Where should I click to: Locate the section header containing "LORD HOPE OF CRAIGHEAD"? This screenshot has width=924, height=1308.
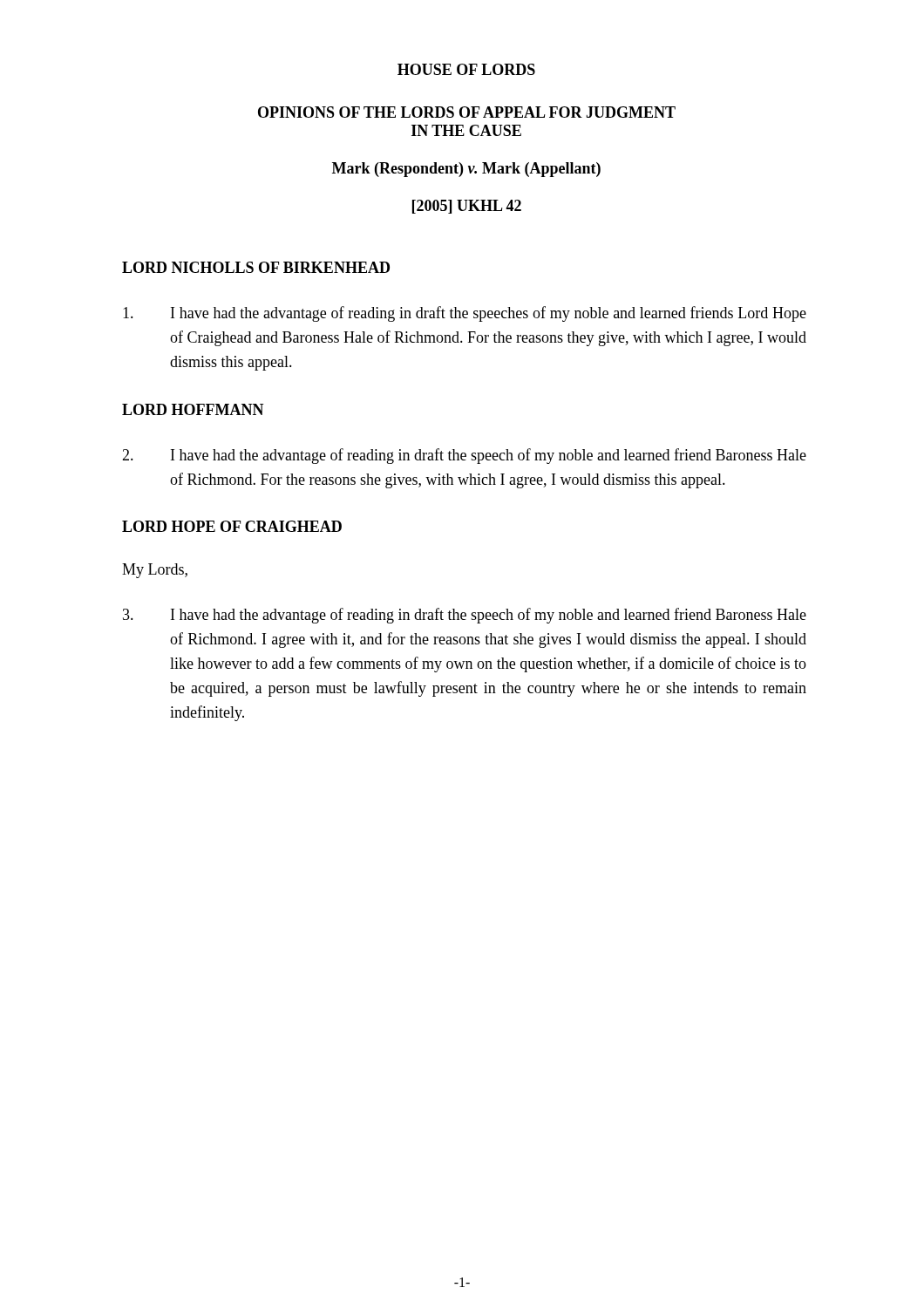click(x=232, y=527)
